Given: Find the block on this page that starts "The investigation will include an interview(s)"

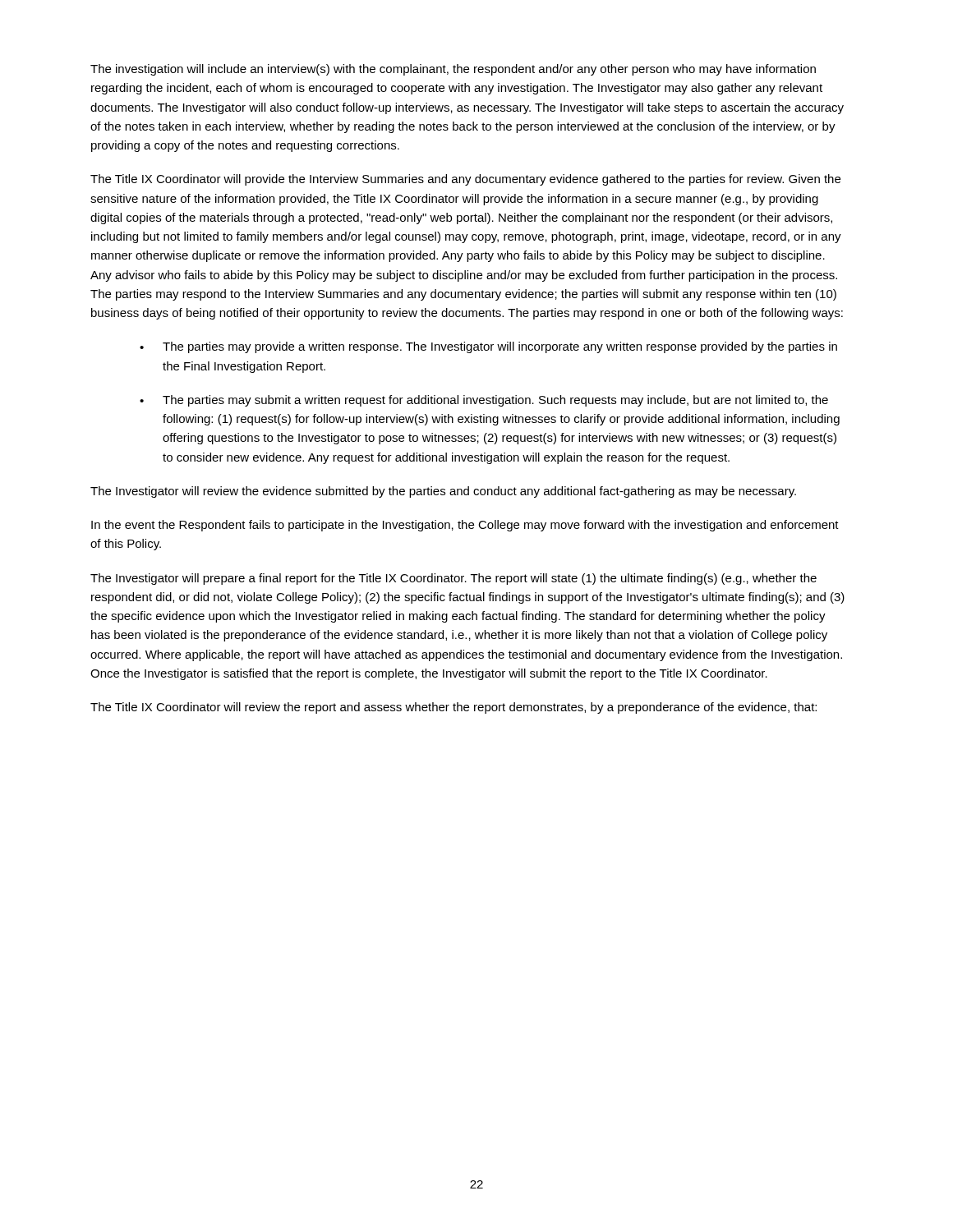Looking at the screenshot, I should pyautogui.click(x=467, y=107).
